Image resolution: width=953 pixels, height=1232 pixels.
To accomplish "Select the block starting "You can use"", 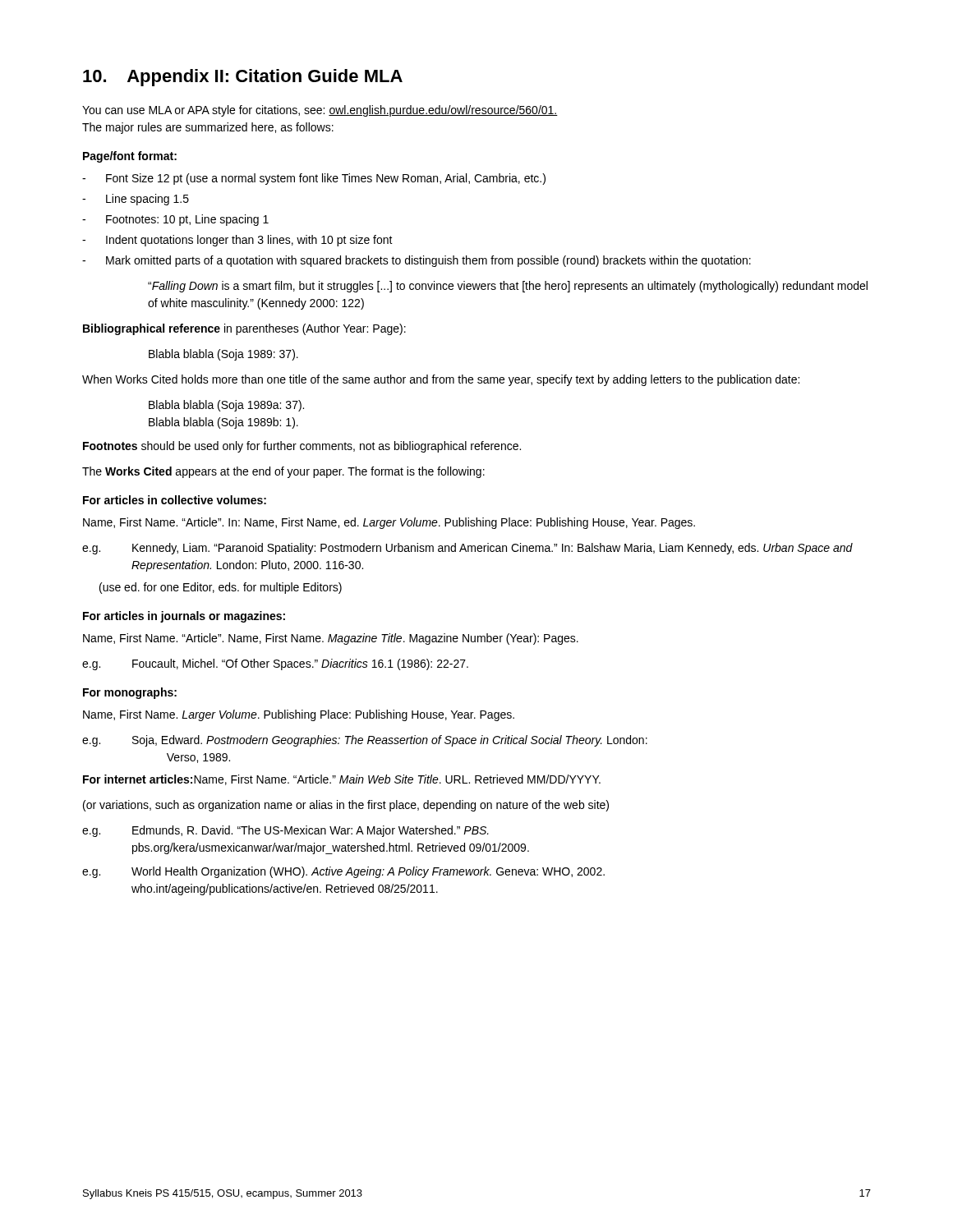I will (x=476, y=119).
